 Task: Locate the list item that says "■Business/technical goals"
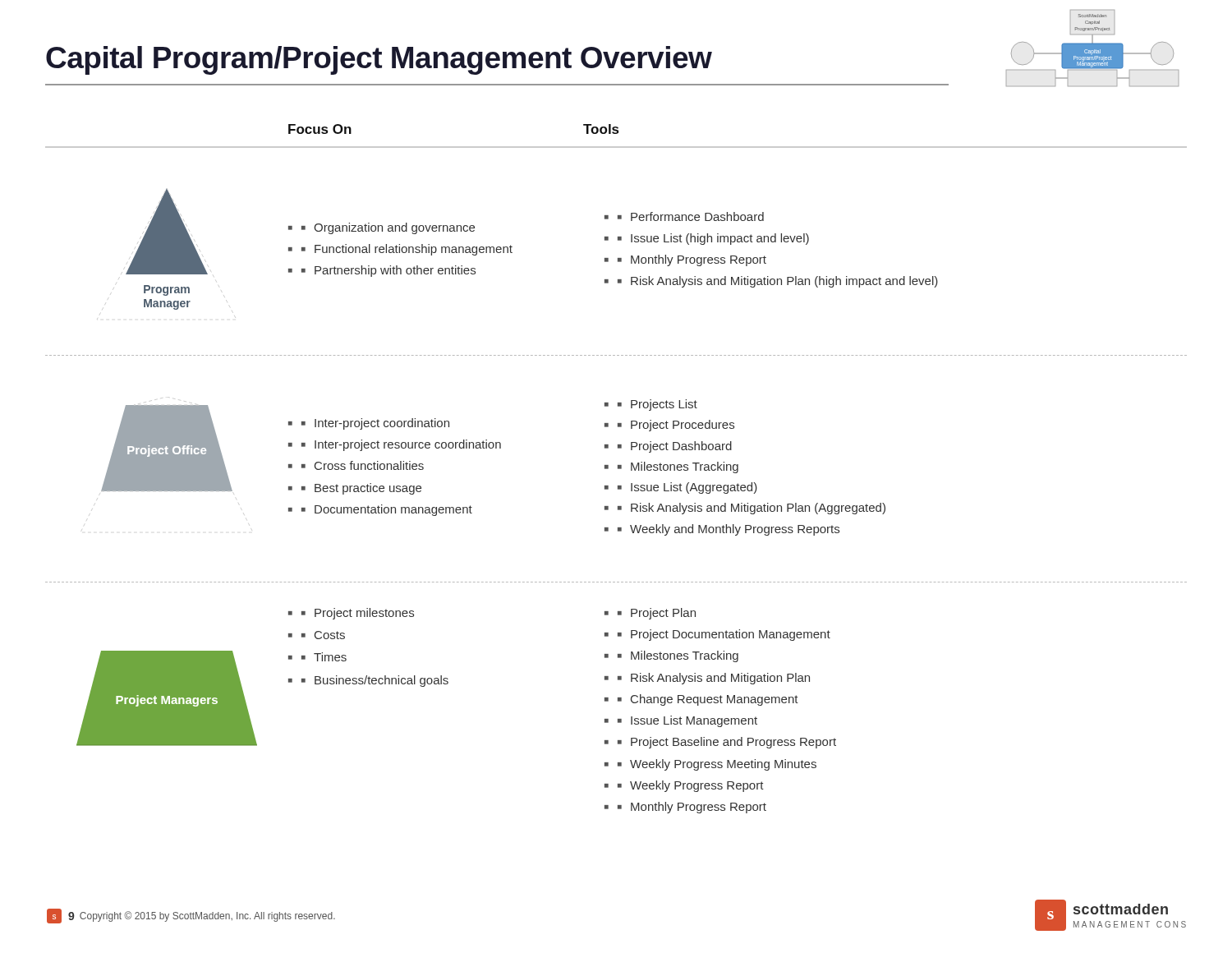tap(375, 680)
